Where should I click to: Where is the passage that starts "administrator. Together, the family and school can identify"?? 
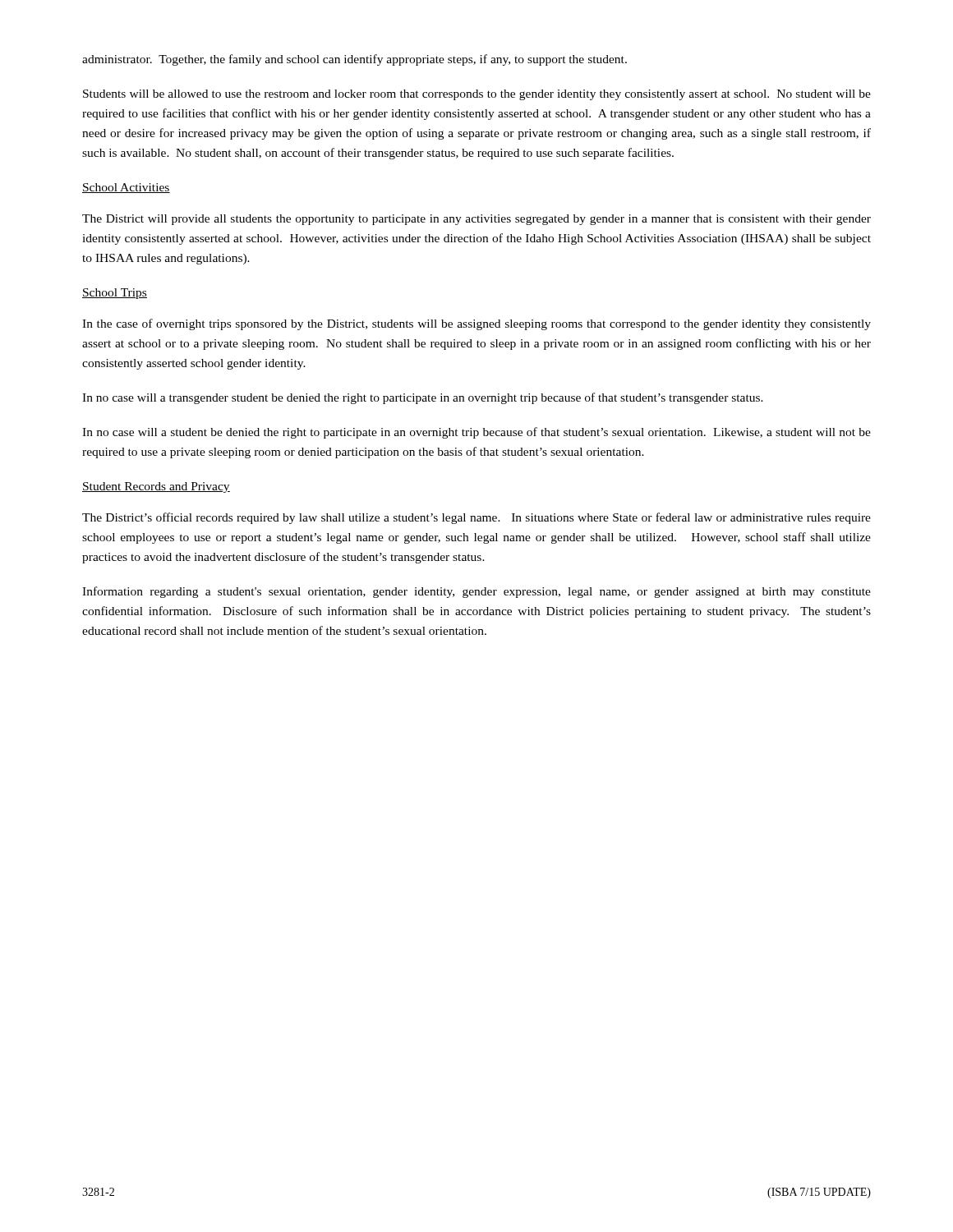(476, 59)
